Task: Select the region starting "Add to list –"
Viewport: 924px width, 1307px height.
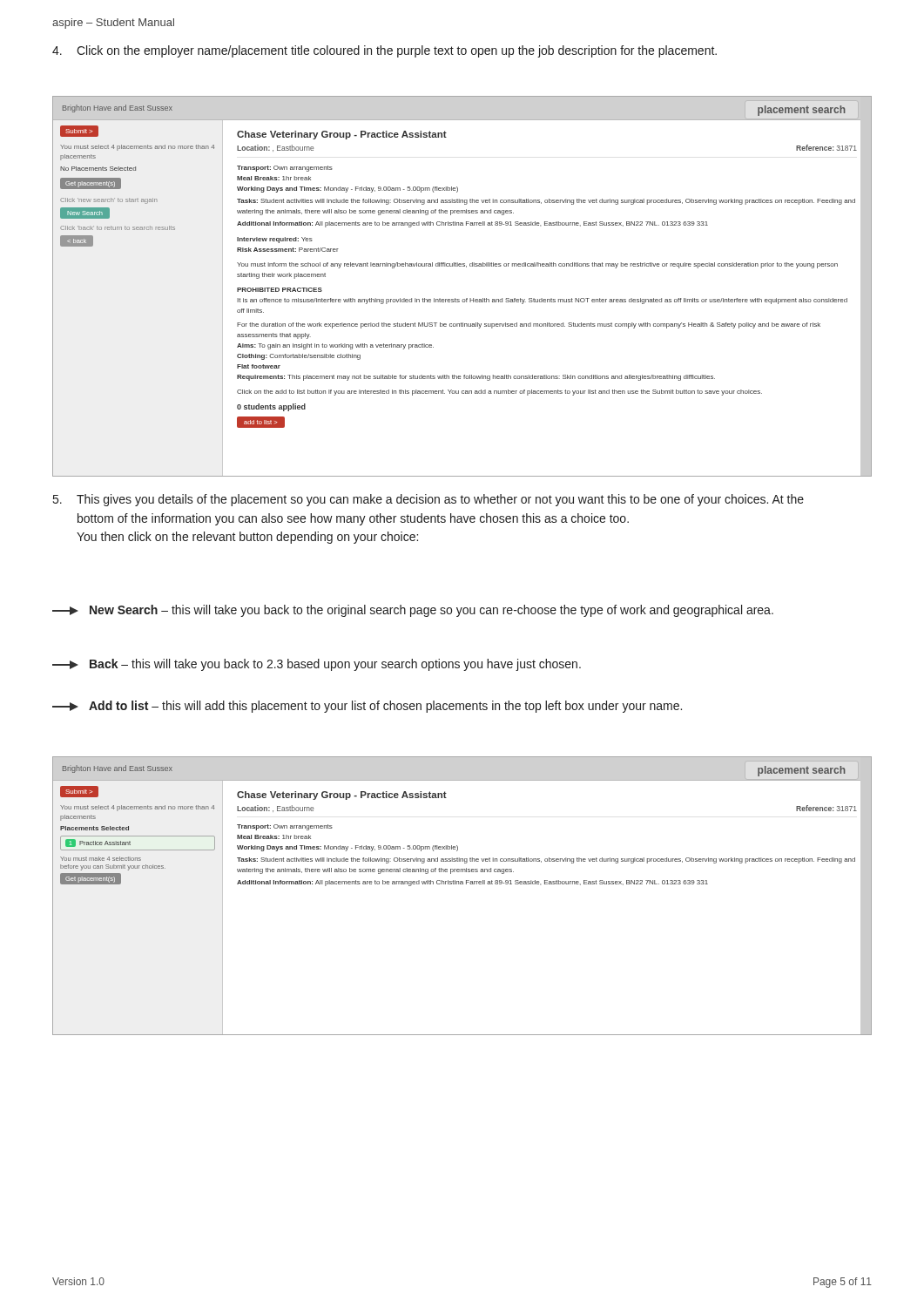Action: tap(368, 709)
